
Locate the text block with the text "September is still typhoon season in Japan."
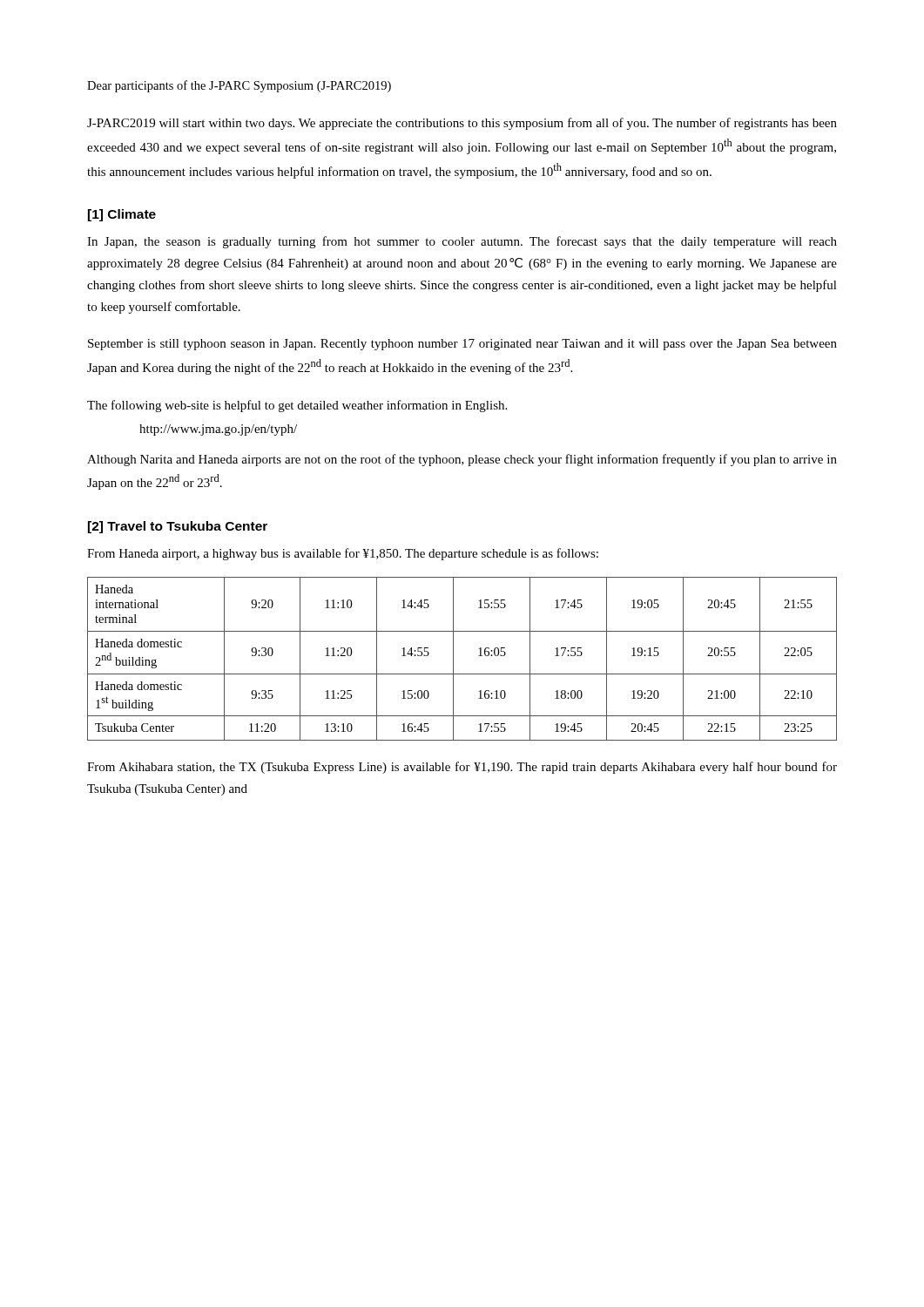pyautogui.click(x=462, y=356)
